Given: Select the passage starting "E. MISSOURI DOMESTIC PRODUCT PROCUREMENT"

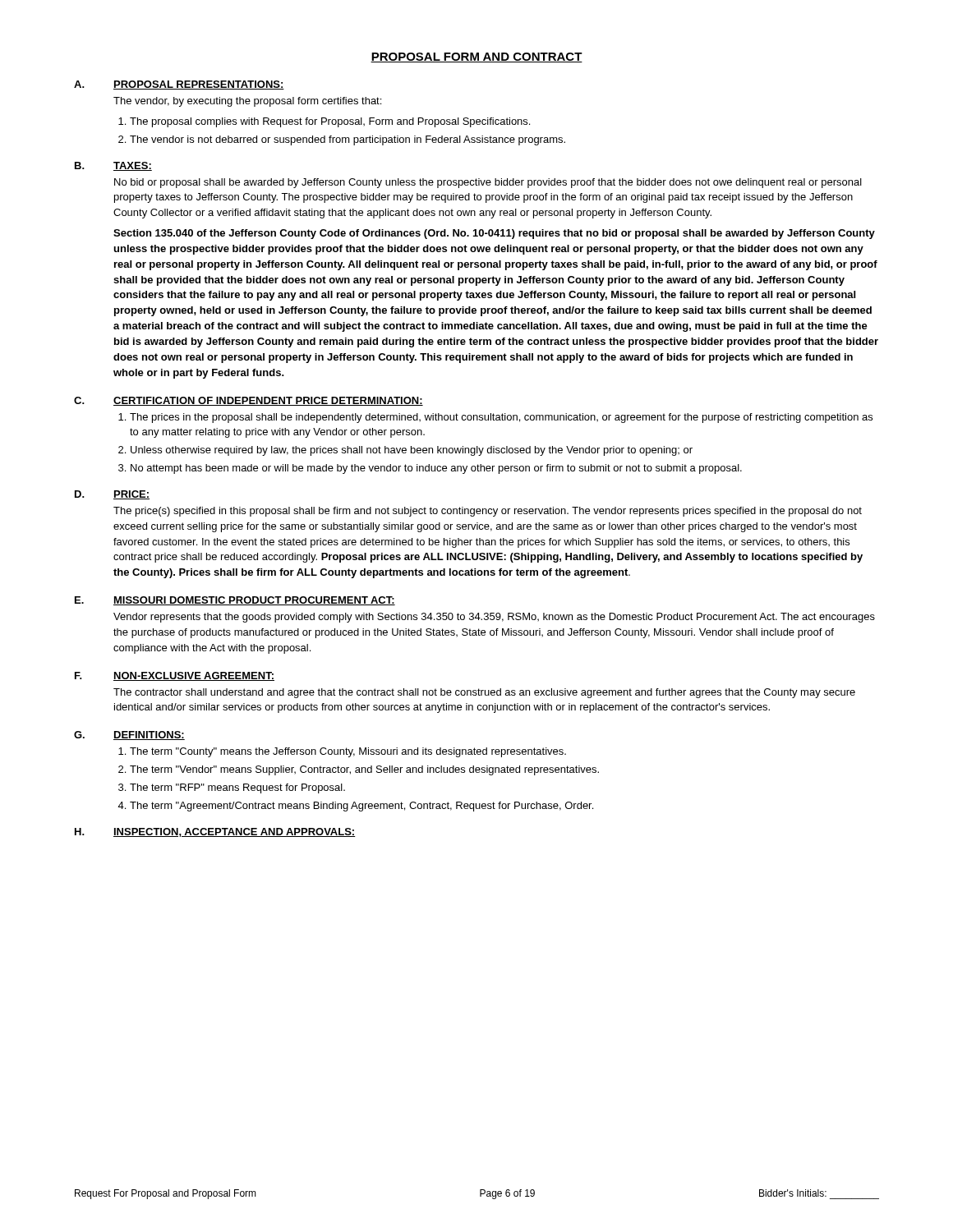Looking at the screenshot, I should point(476,627).
